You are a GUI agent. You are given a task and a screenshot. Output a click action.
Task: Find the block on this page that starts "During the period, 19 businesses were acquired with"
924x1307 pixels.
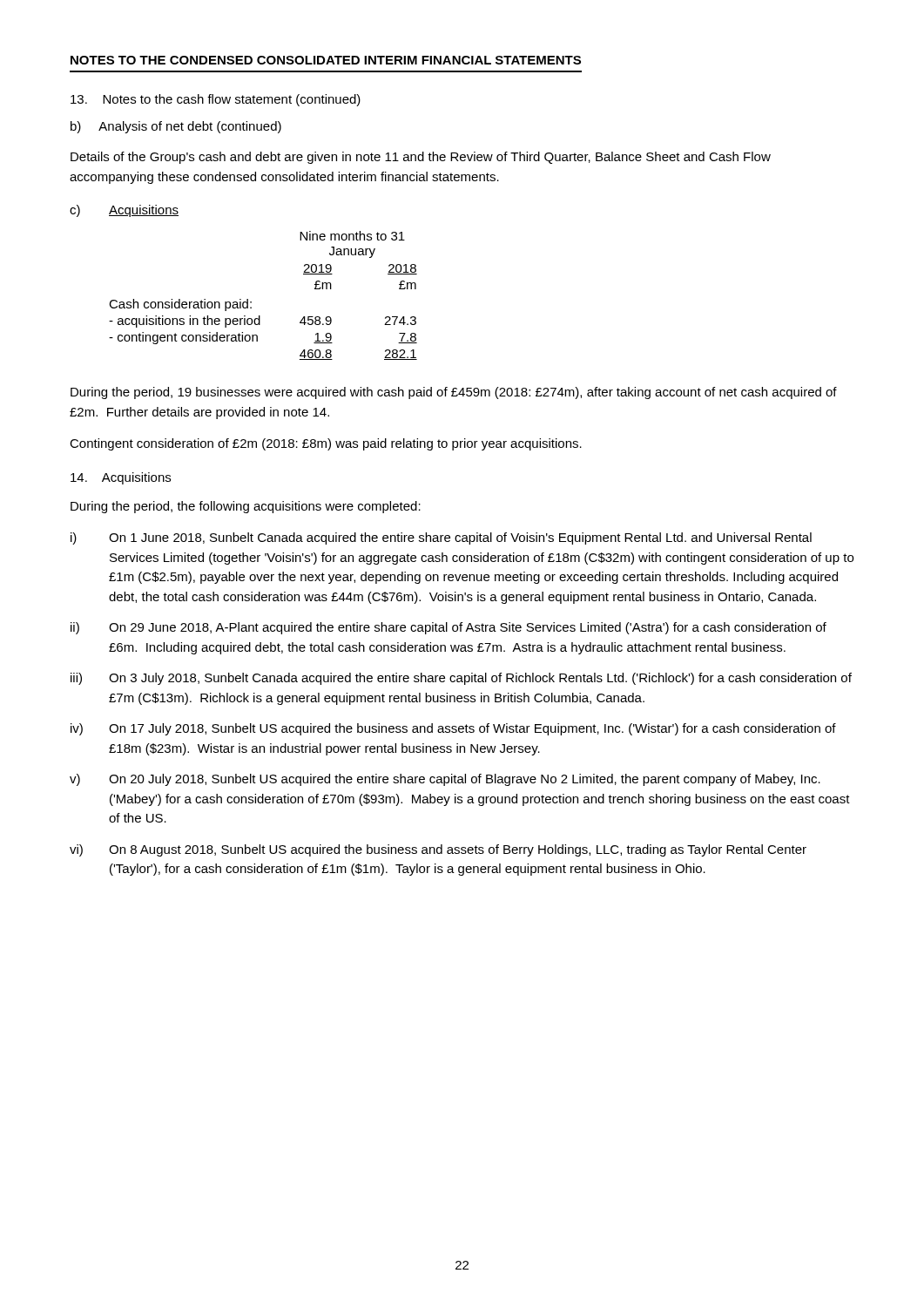[453, 401]
